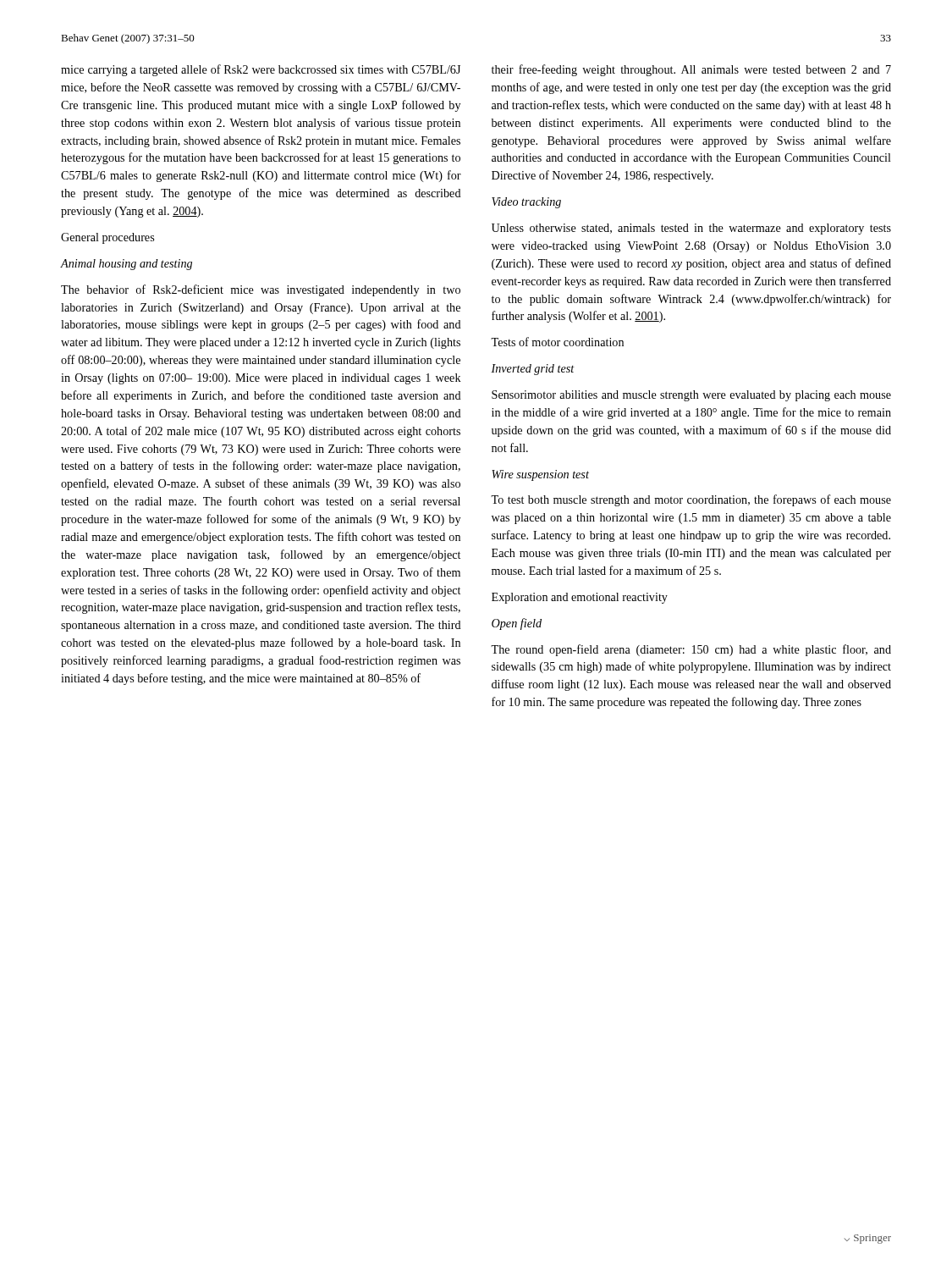Point to the block beginning "Sensorimotor abilities and muscle strength were"
The width and height of the screenshot is (952, 1270).
691,421
